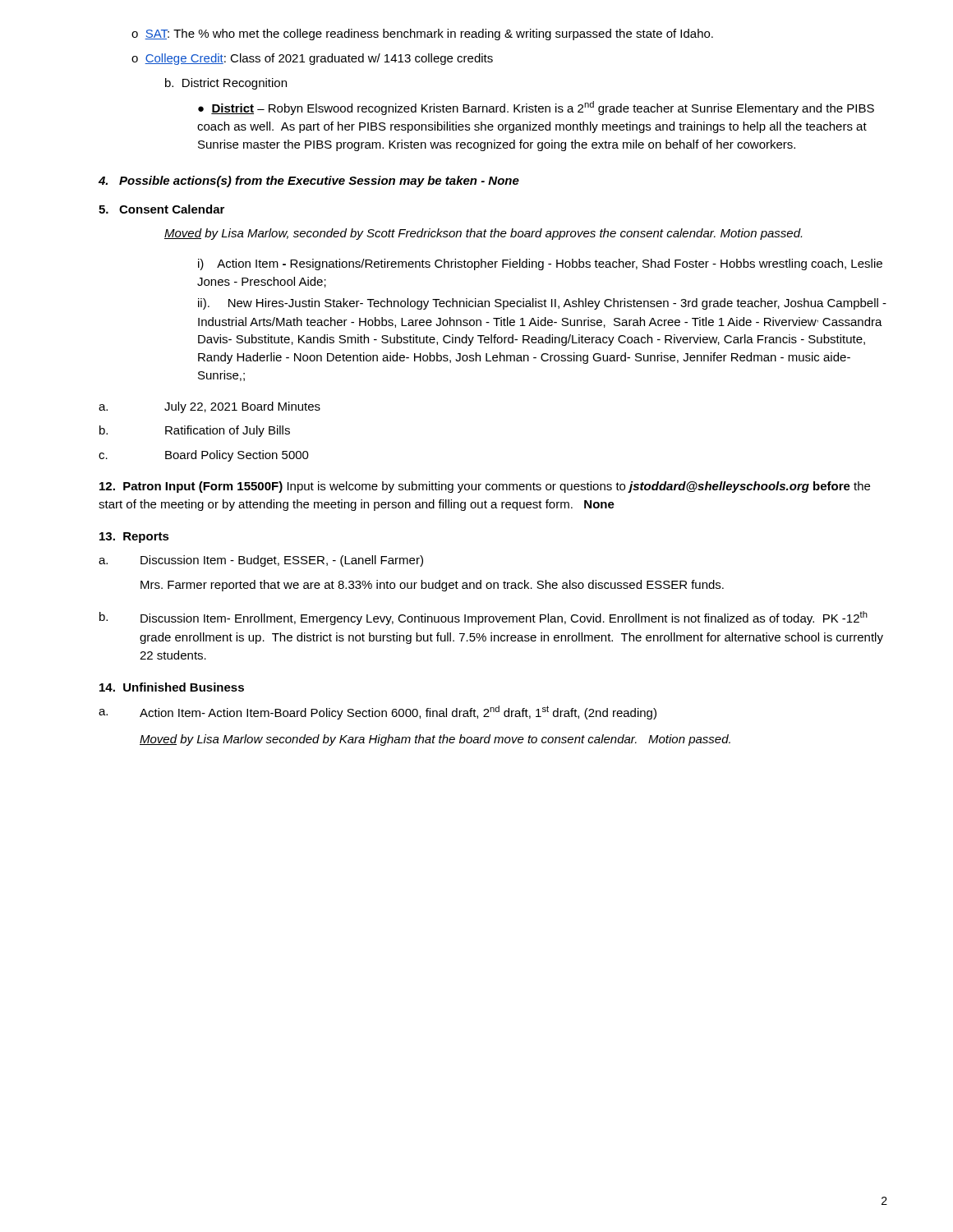The width and height of the screenshot is (953, 1232).
Task: Locate the region starting "c. Board Policy Section 5000"
Action: 204,455
